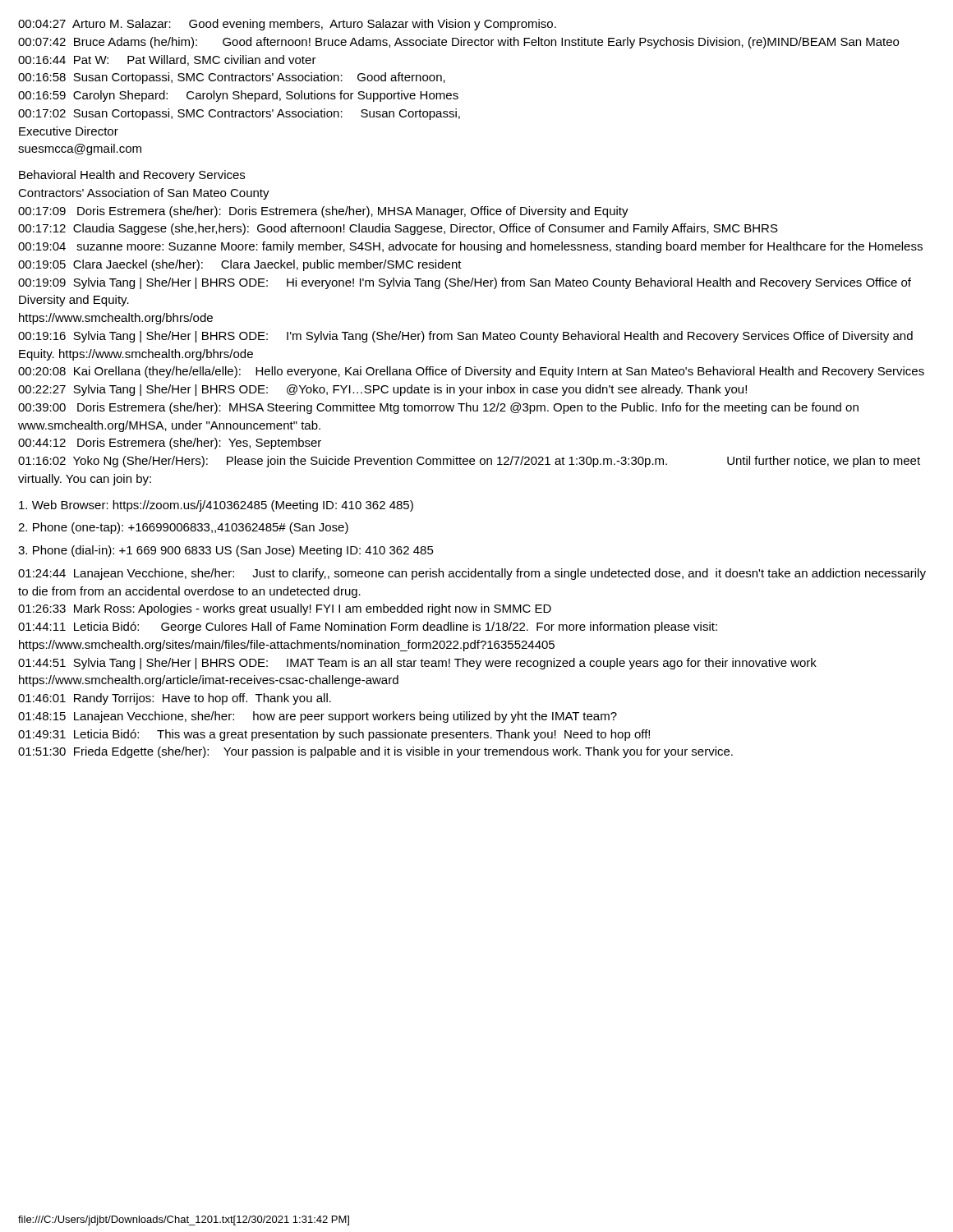Click on the text block containing "Behavioral Health and"
The width and height of the screenshot is (953, 1232).
pyautogui.click(x=471, y=326)
